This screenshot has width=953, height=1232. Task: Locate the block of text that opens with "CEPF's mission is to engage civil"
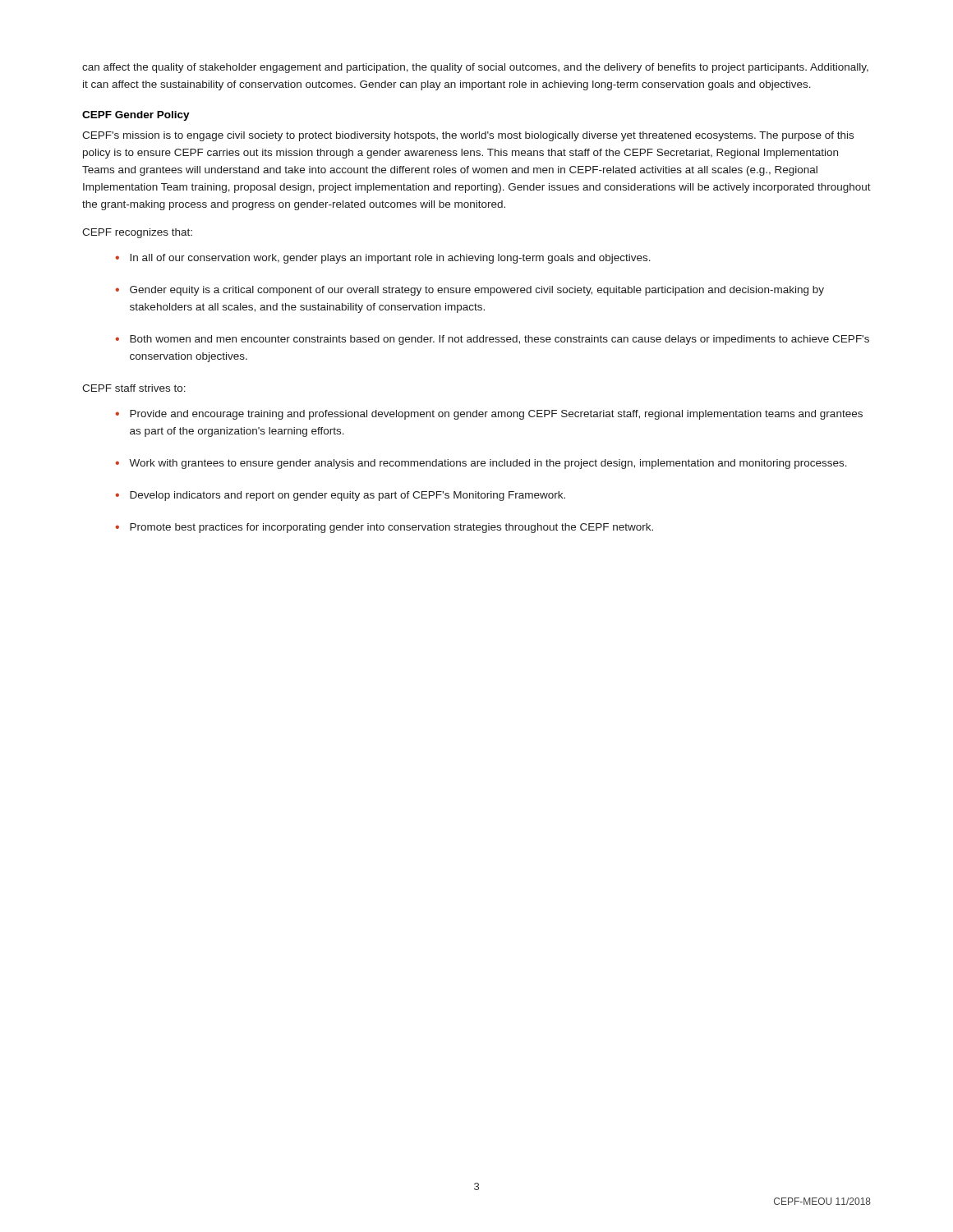click(x=476, y=169)
